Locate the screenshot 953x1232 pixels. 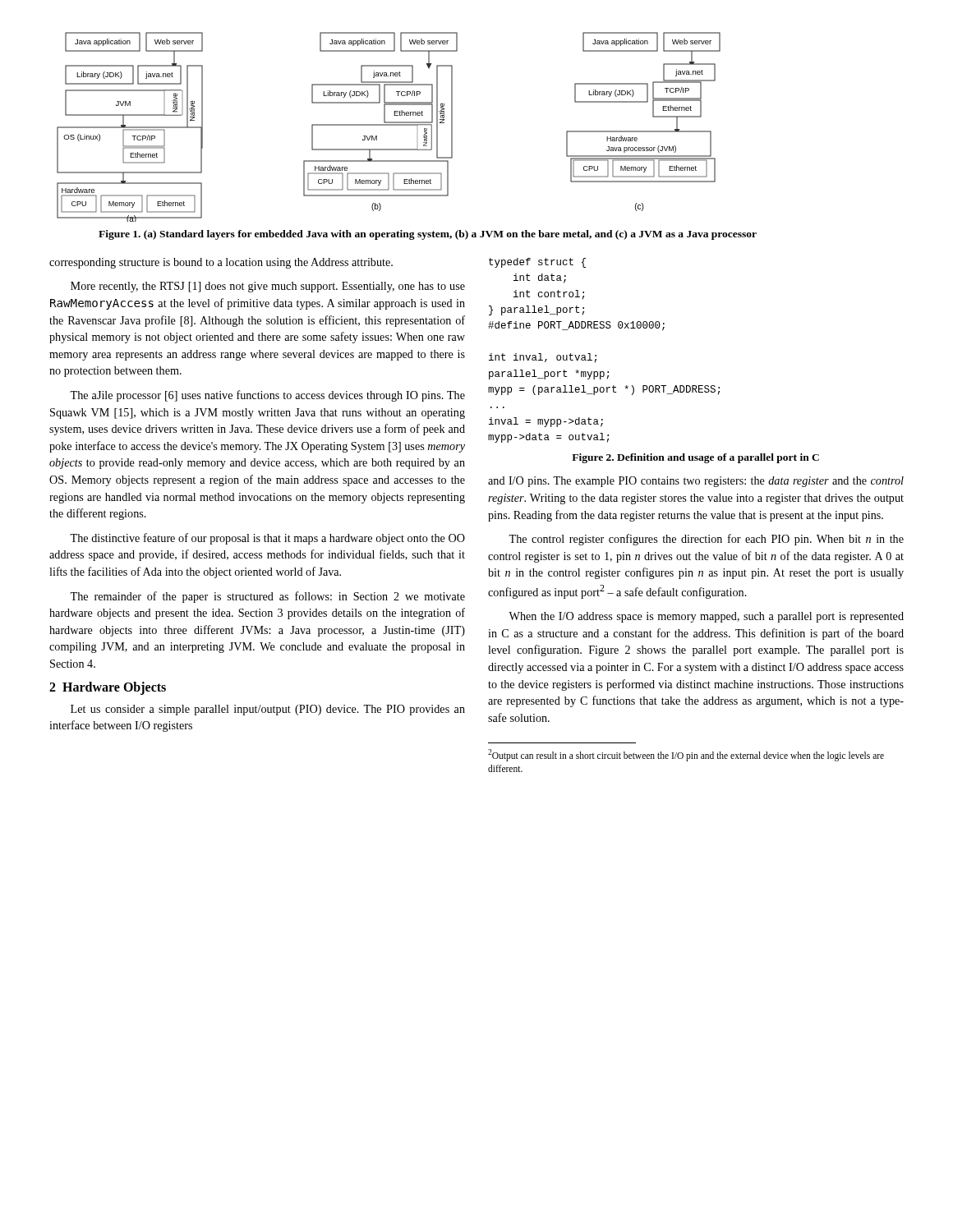pos(696,351)
